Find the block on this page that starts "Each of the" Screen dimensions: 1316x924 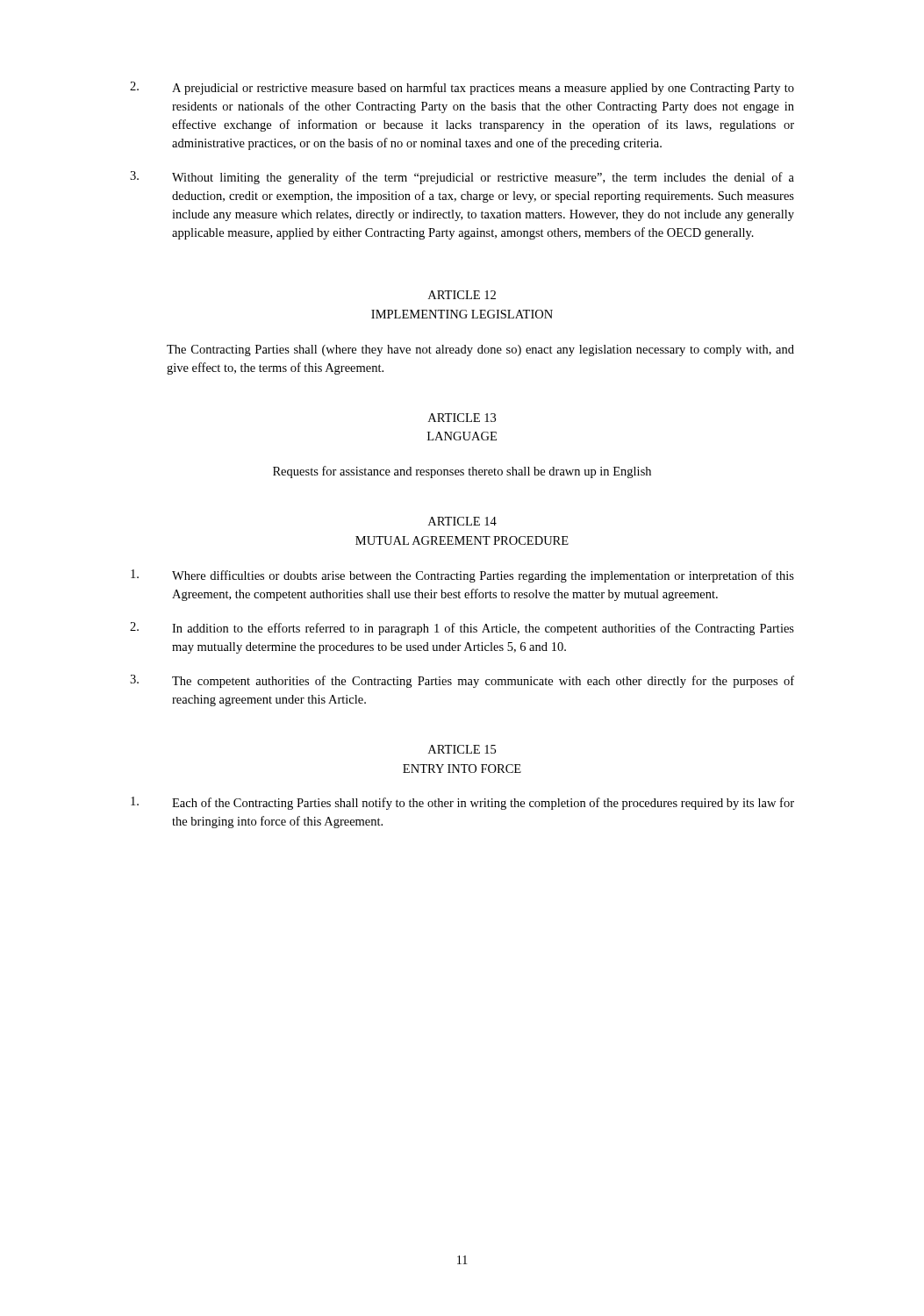tap(462, 813)
